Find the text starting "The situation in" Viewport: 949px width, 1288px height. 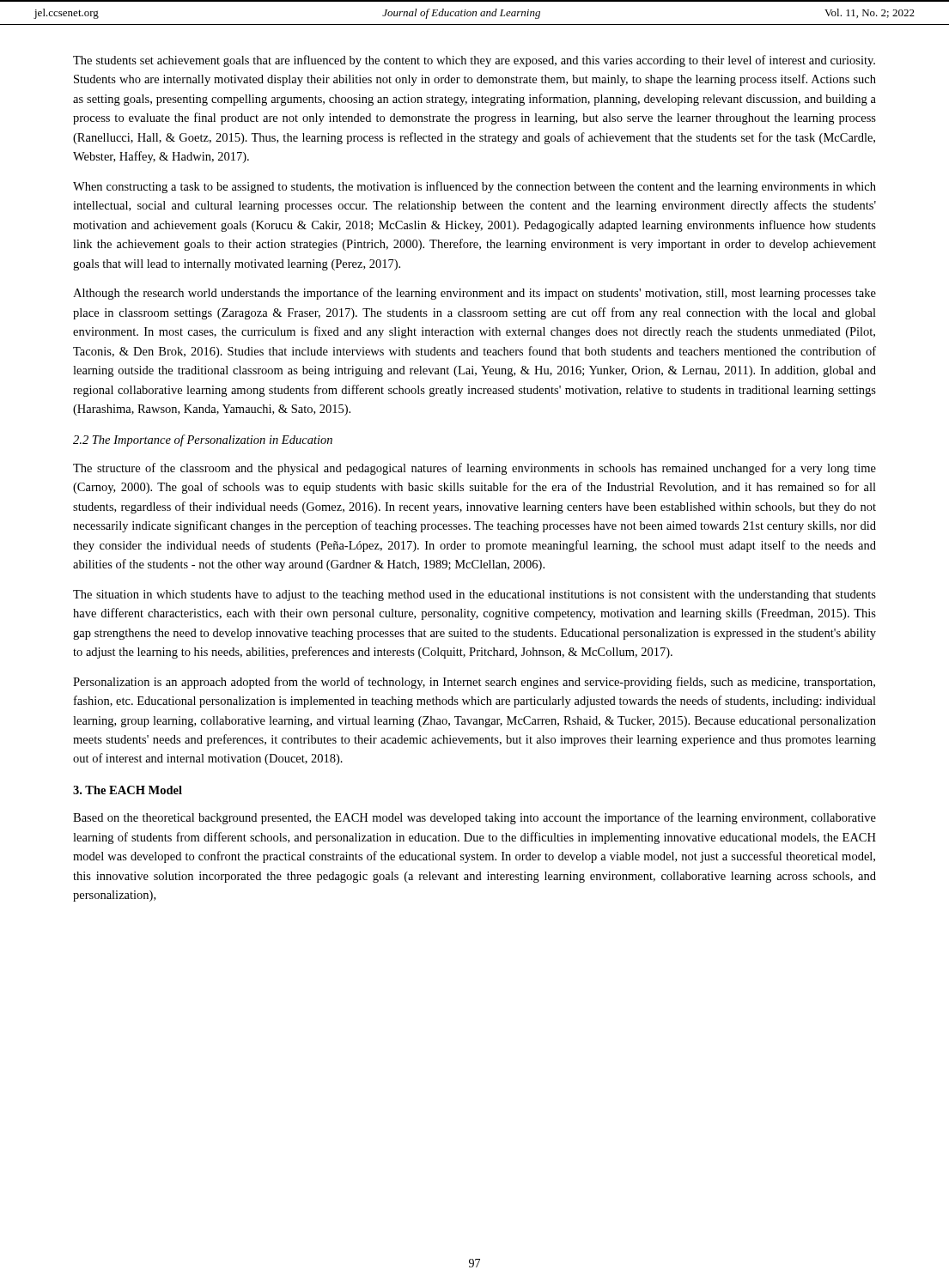(474, 623)
